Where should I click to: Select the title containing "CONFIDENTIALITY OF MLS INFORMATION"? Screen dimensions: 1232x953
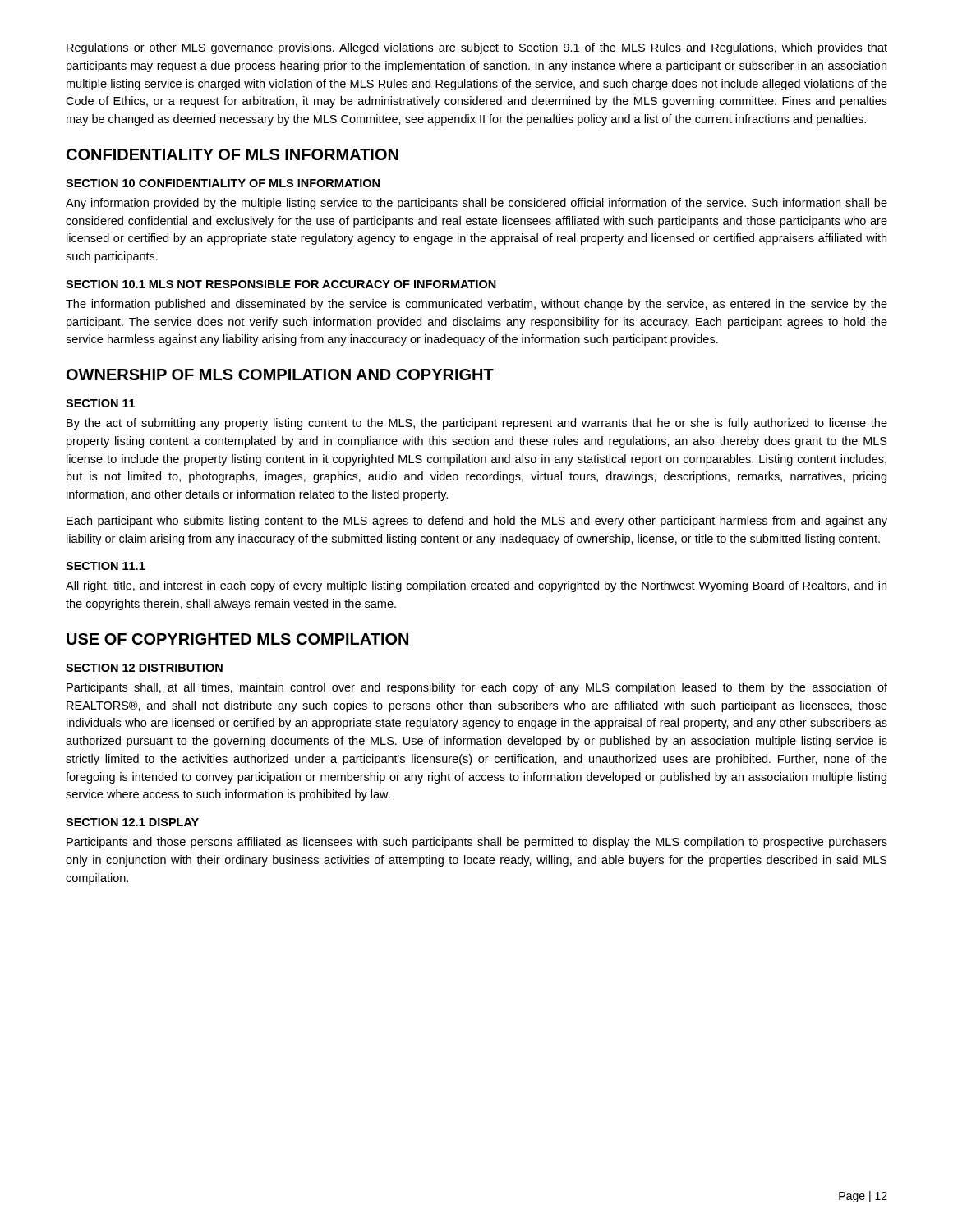(232, 154)
